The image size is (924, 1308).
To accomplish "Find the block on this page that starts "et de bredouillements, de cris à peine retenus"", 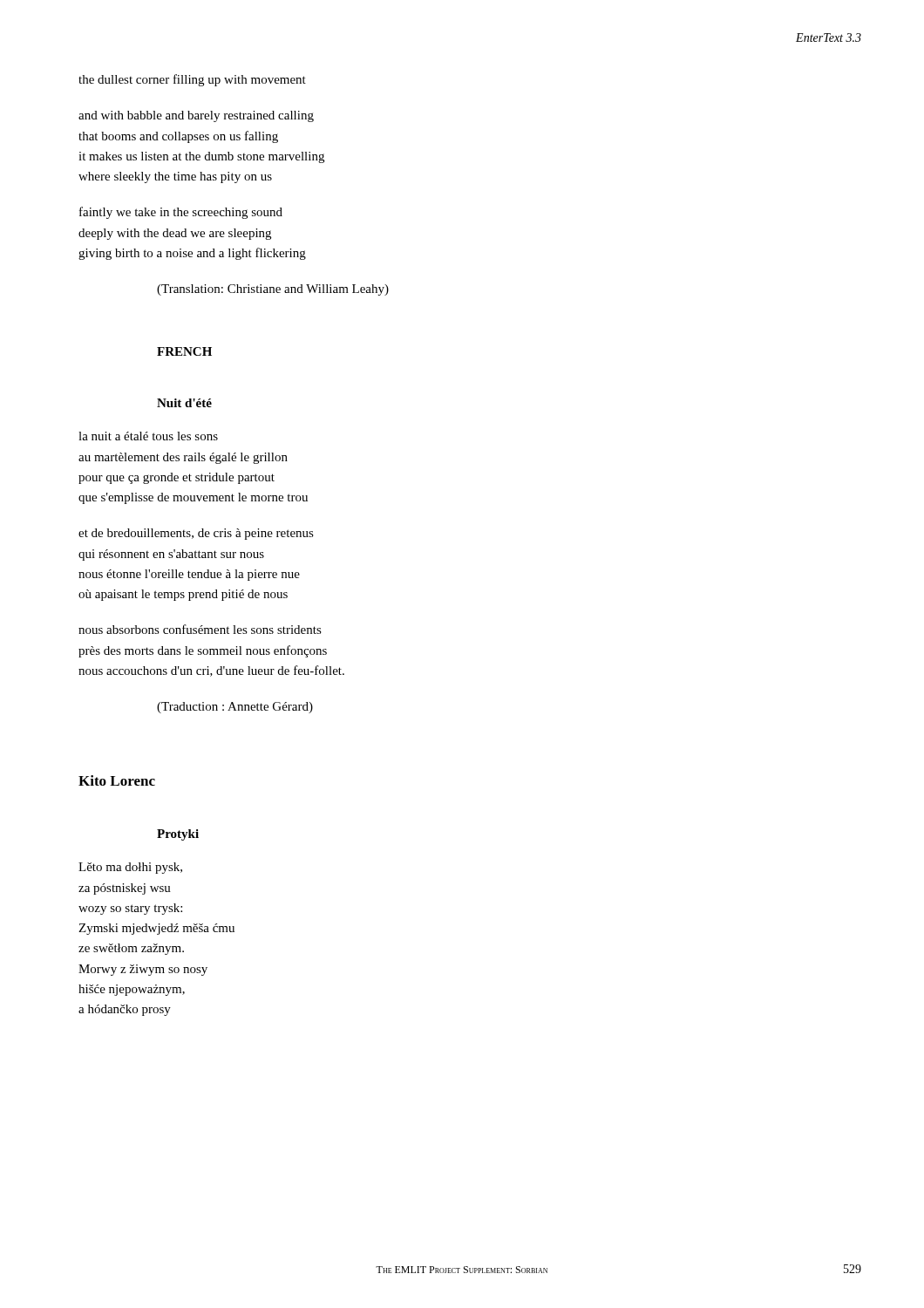I will [196, 534].
